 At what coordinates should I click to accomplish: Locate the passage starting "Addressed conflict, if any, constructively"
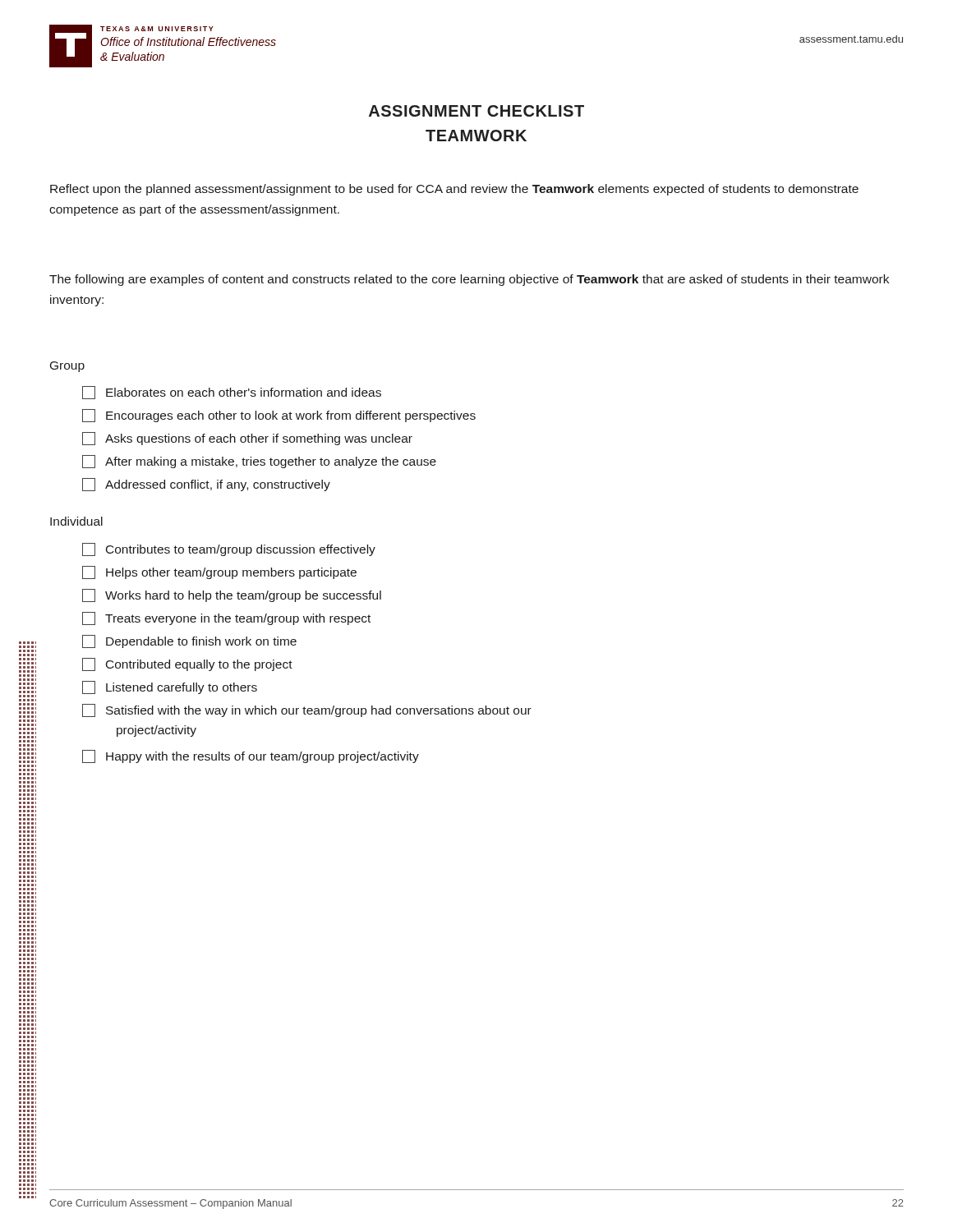coord(206,485)
